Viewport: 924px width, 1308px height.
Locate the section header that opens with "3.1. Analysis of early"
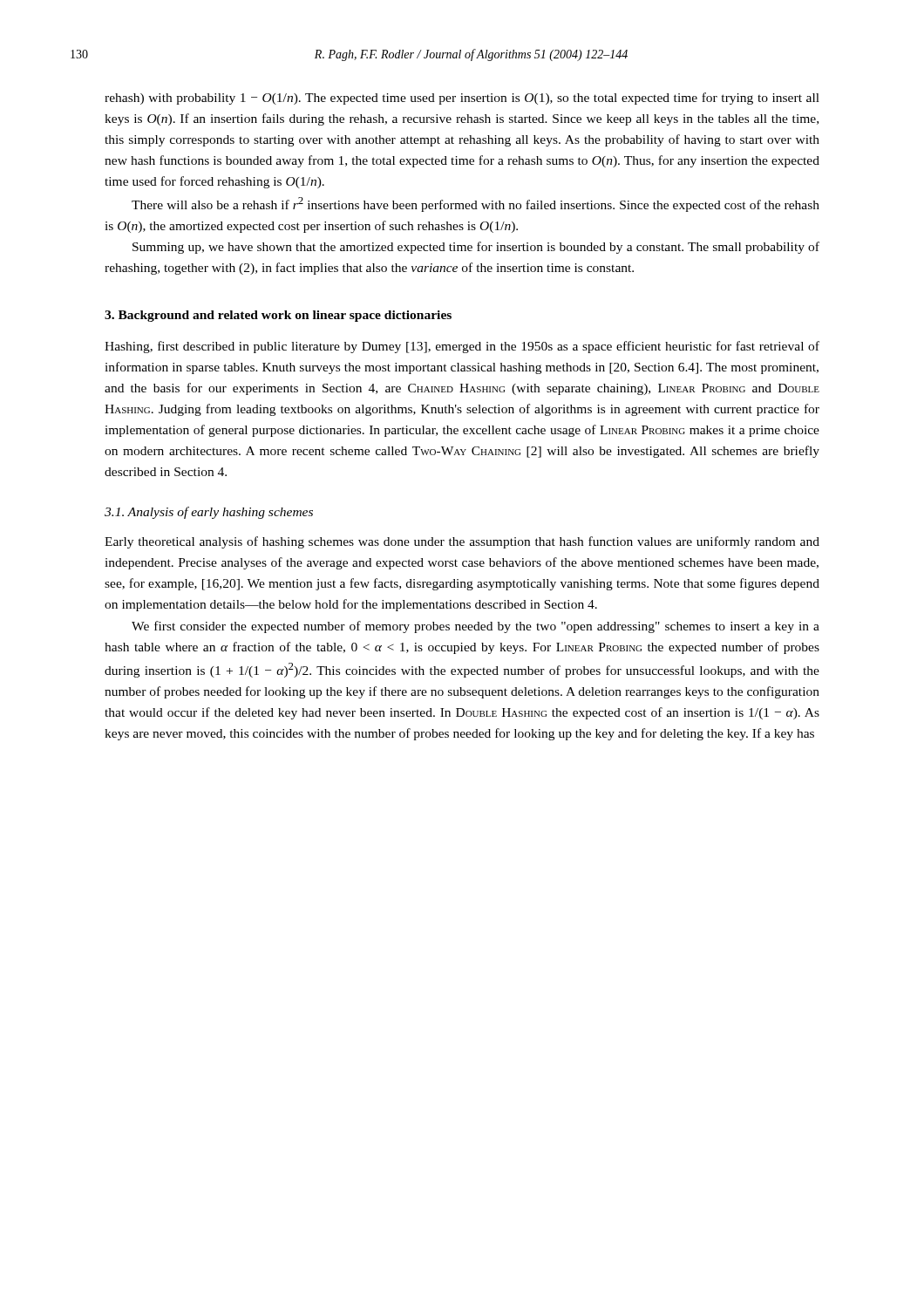pyautogui.click(x=209, y=512)
